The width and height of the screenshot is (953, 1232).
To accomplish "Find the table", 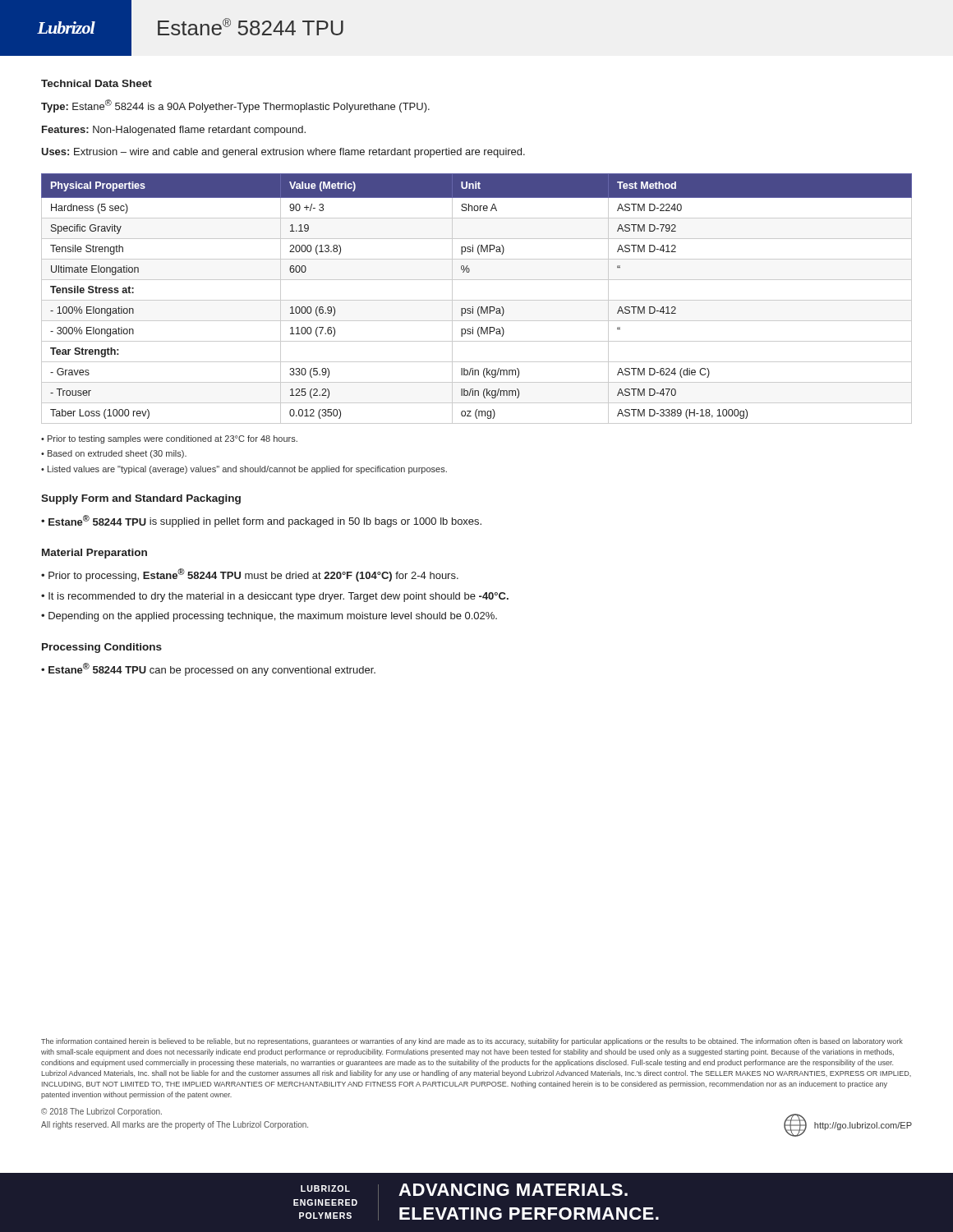I will tap(476, 298).
